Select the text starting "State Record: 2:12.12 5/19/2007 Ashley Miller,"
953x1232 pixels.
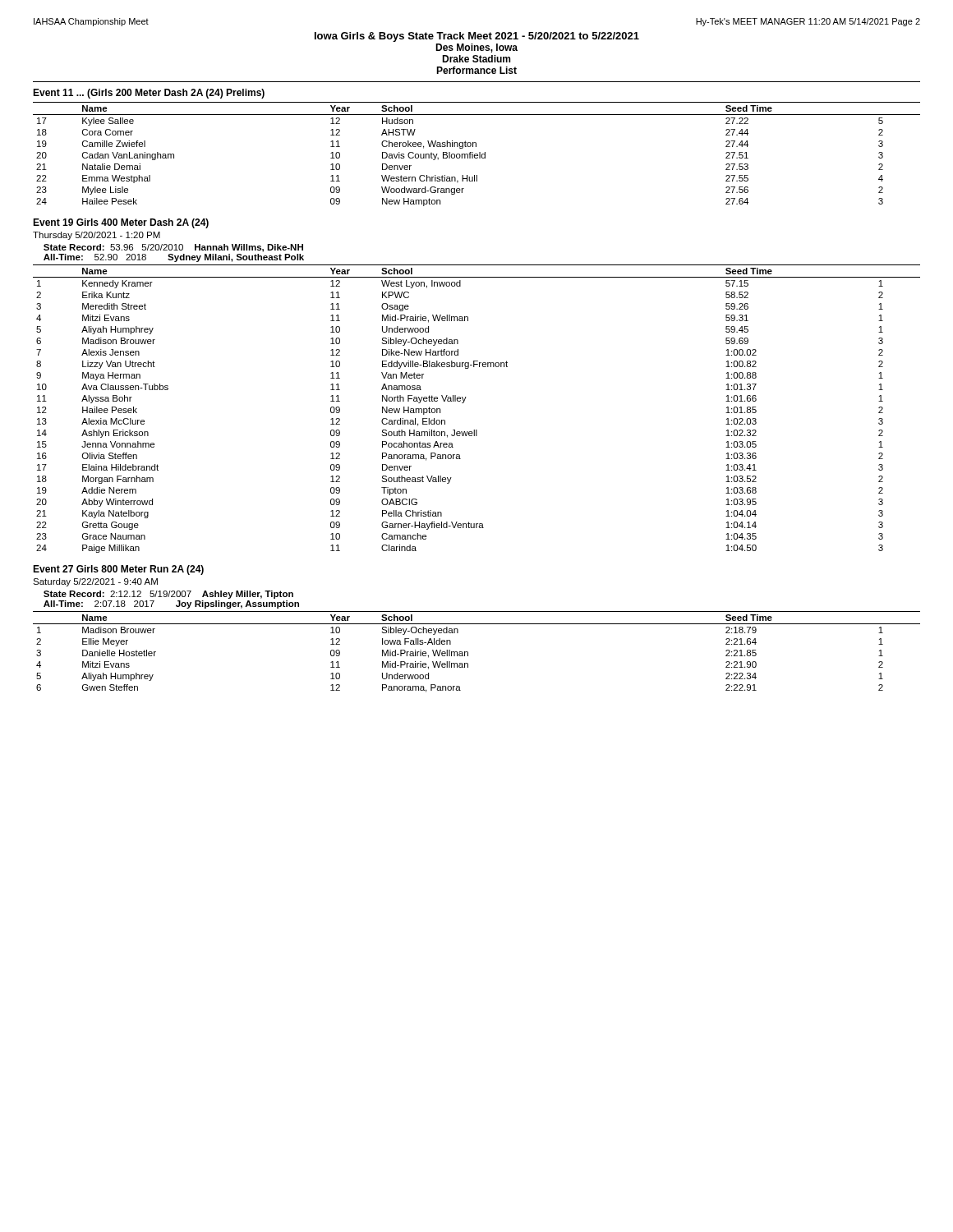166,599
